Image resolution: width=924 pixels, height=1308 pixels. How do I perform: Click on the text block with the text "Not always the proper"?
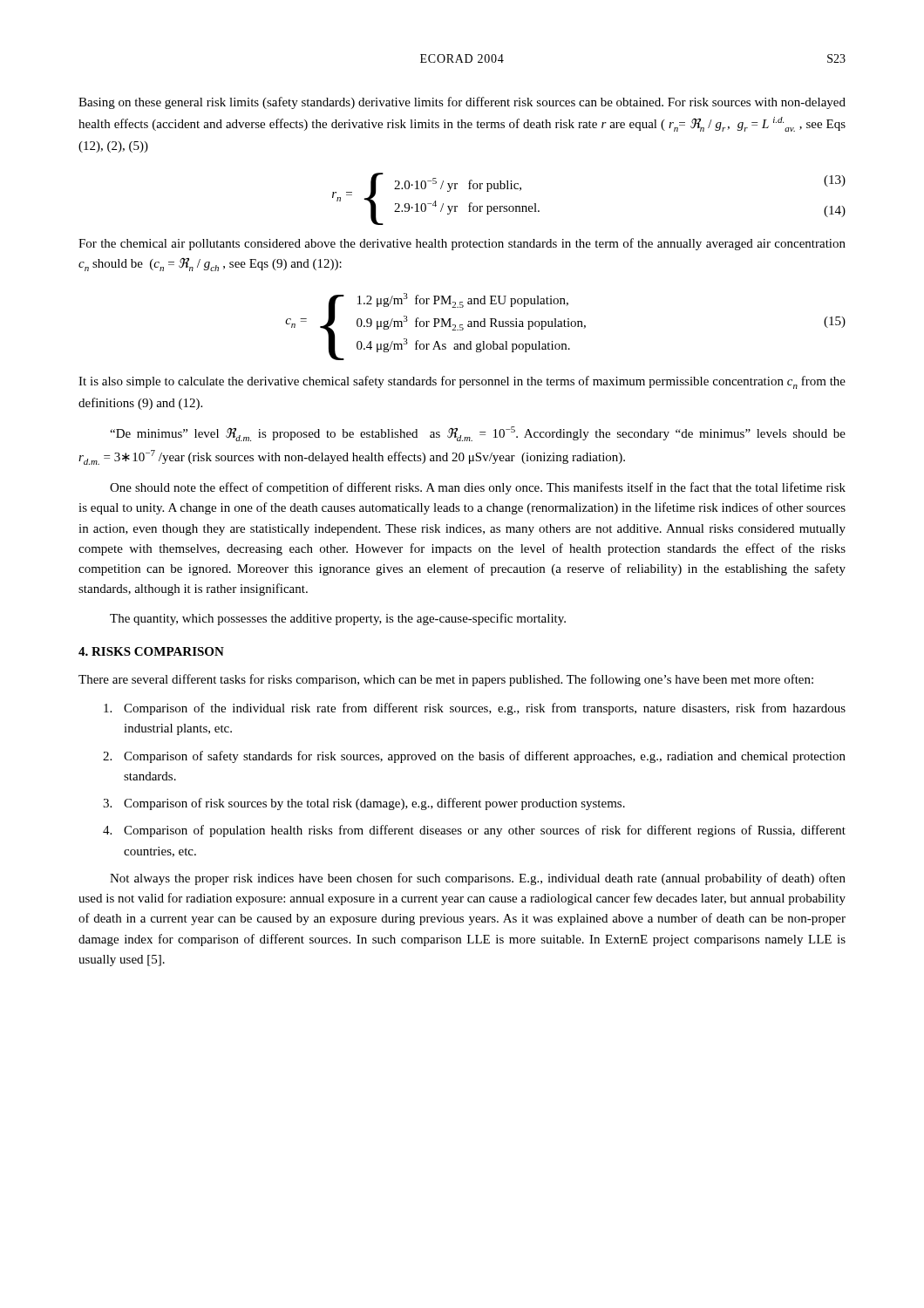462,919
